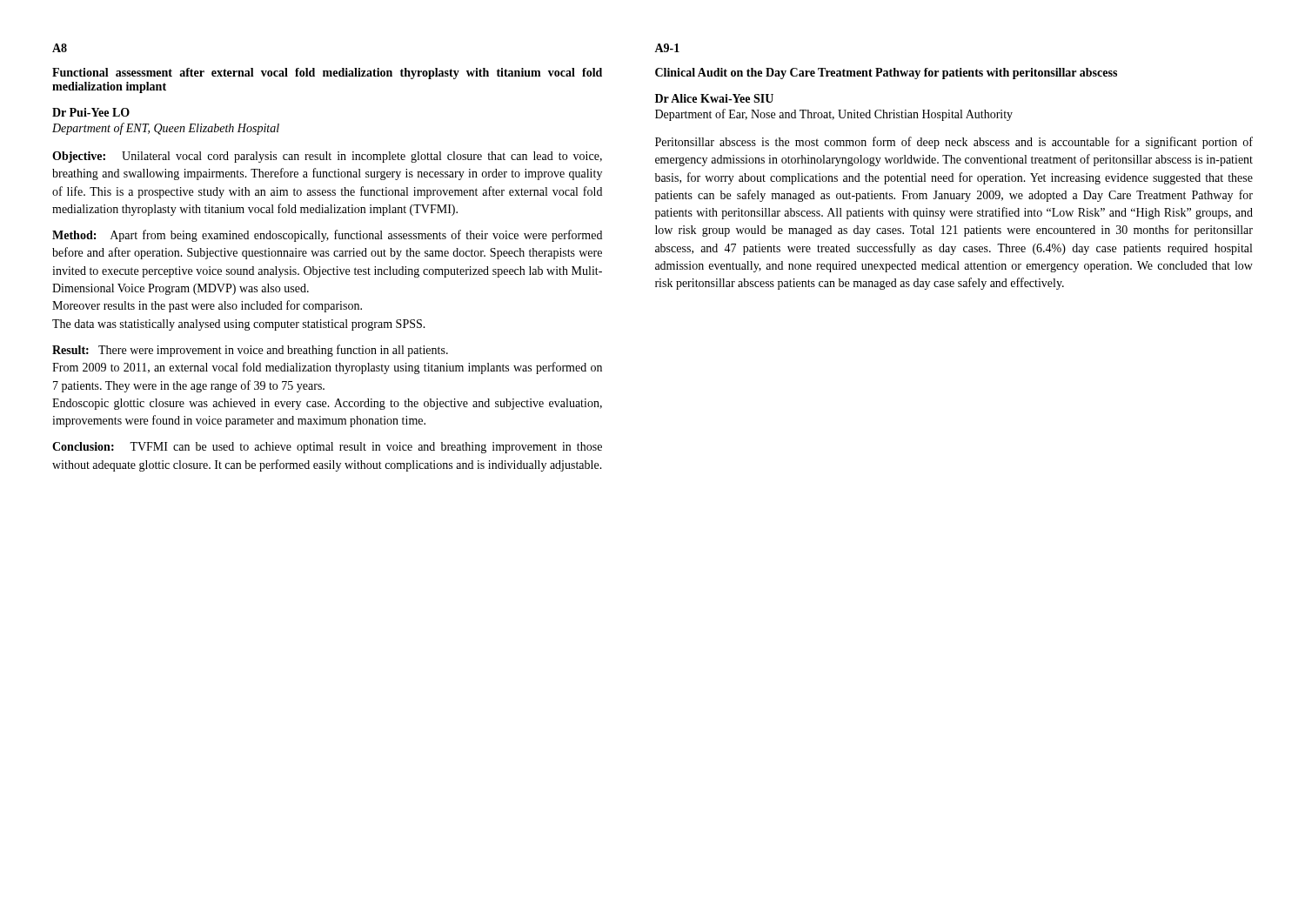Click on the block starting "Conclusion: TVFMI can"
The height and width of the screenshot is (924, 1305).
tap(327, 456)
